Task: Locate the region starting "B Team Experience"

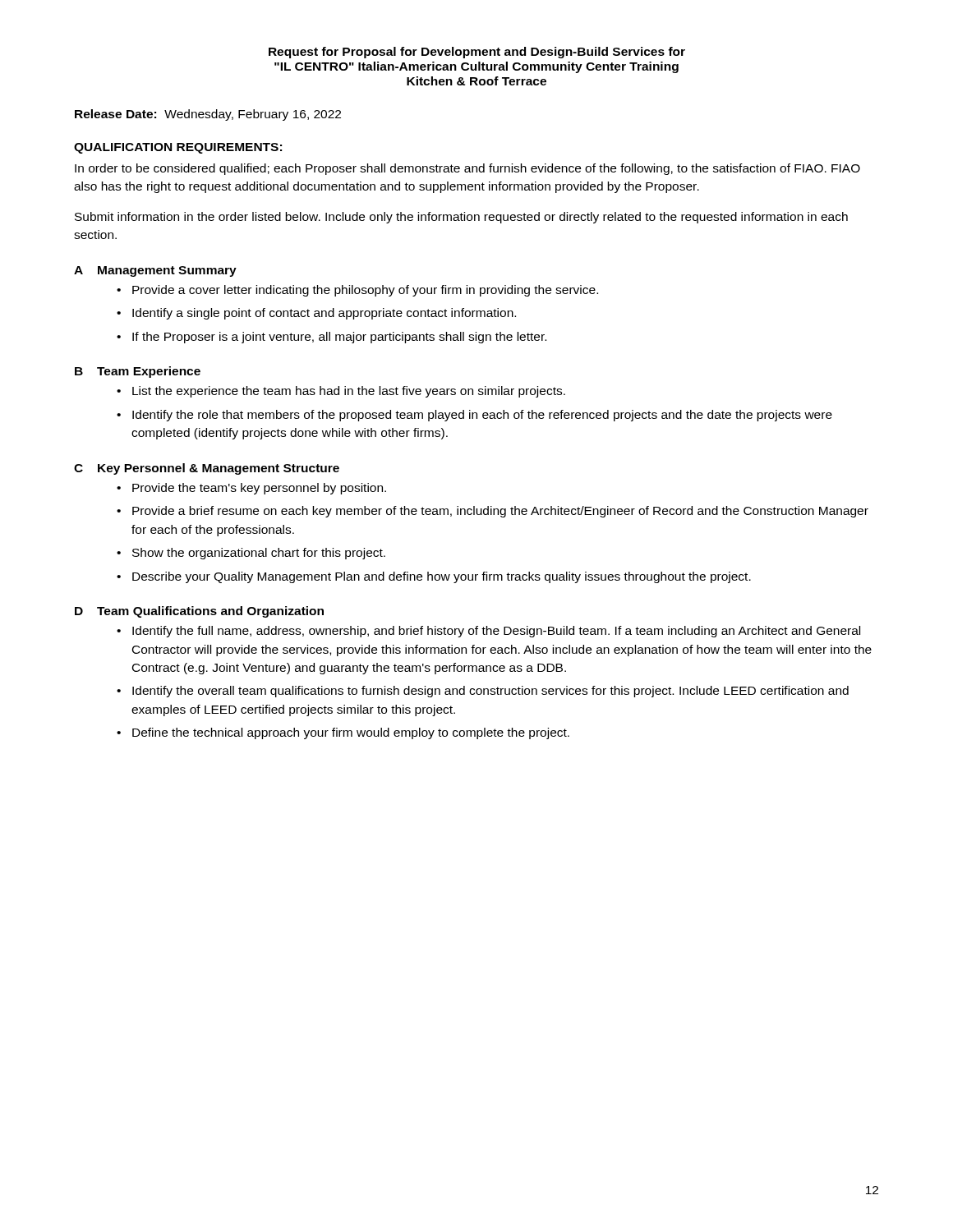Action: pos(137,371)
